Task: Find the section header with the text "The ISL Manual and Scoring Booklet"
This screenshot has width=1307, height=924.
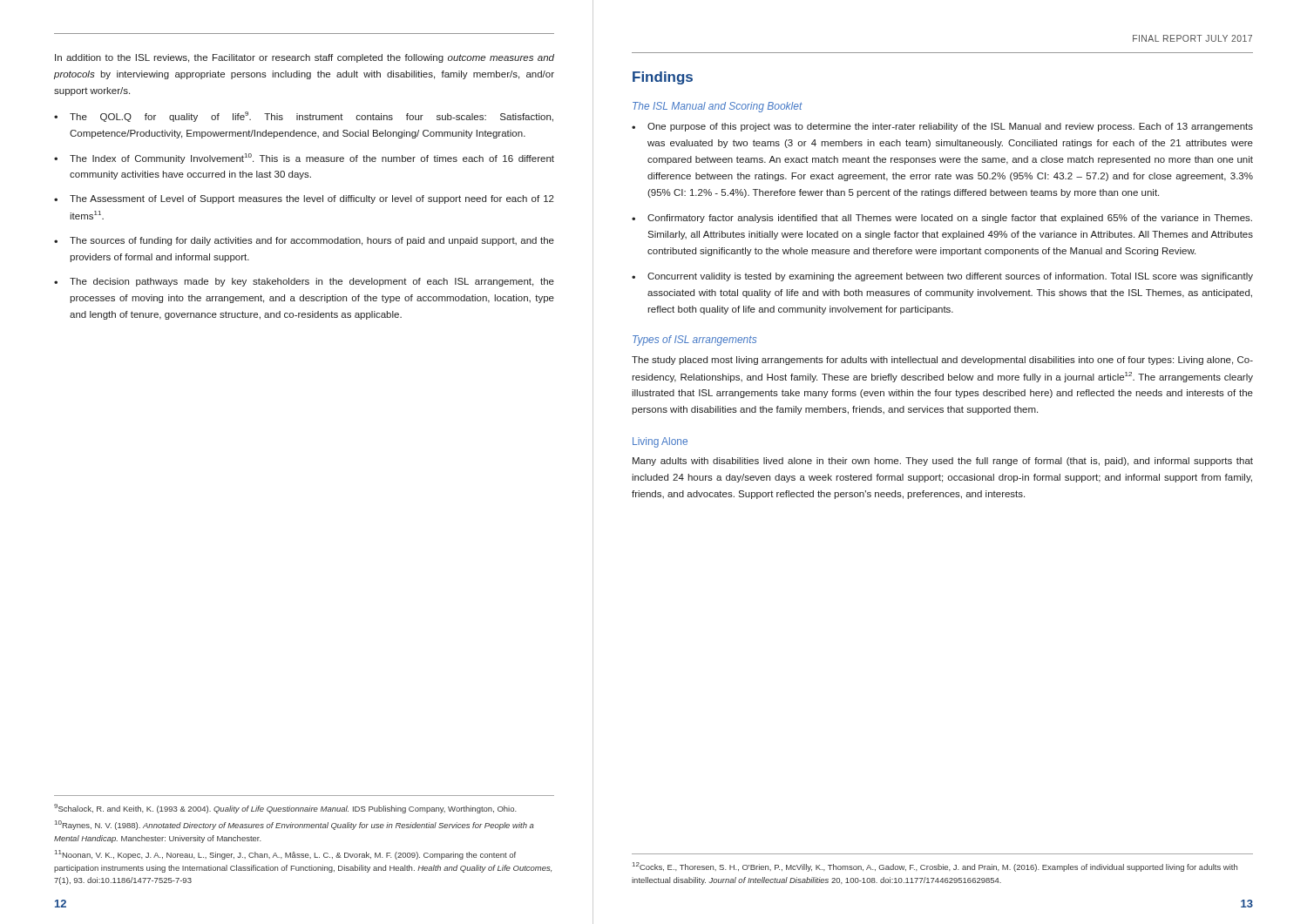Action: tap(717, 106)
